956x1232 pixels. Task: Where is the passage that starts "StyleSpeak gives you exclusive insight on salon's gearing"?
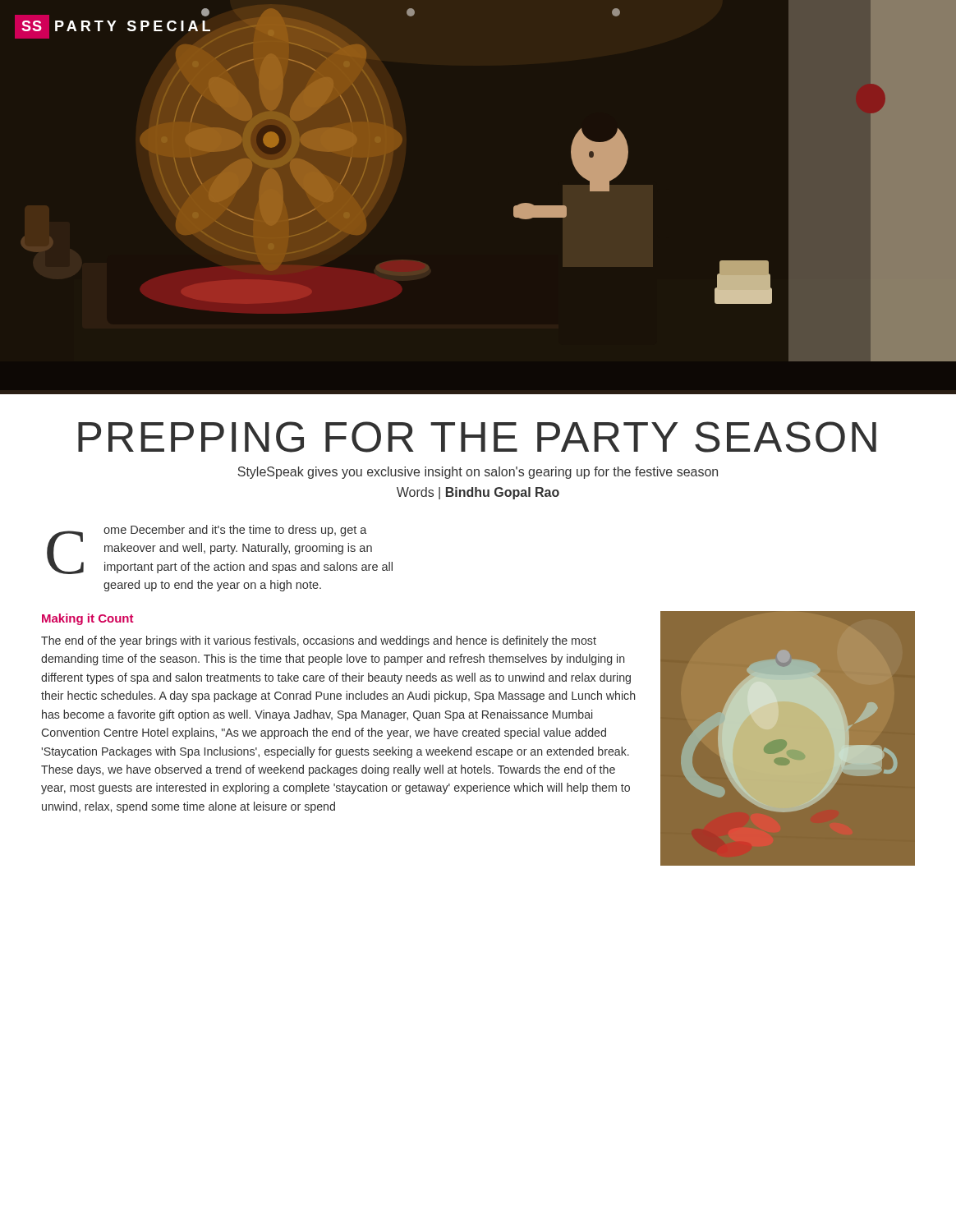[x=478, y=472]
